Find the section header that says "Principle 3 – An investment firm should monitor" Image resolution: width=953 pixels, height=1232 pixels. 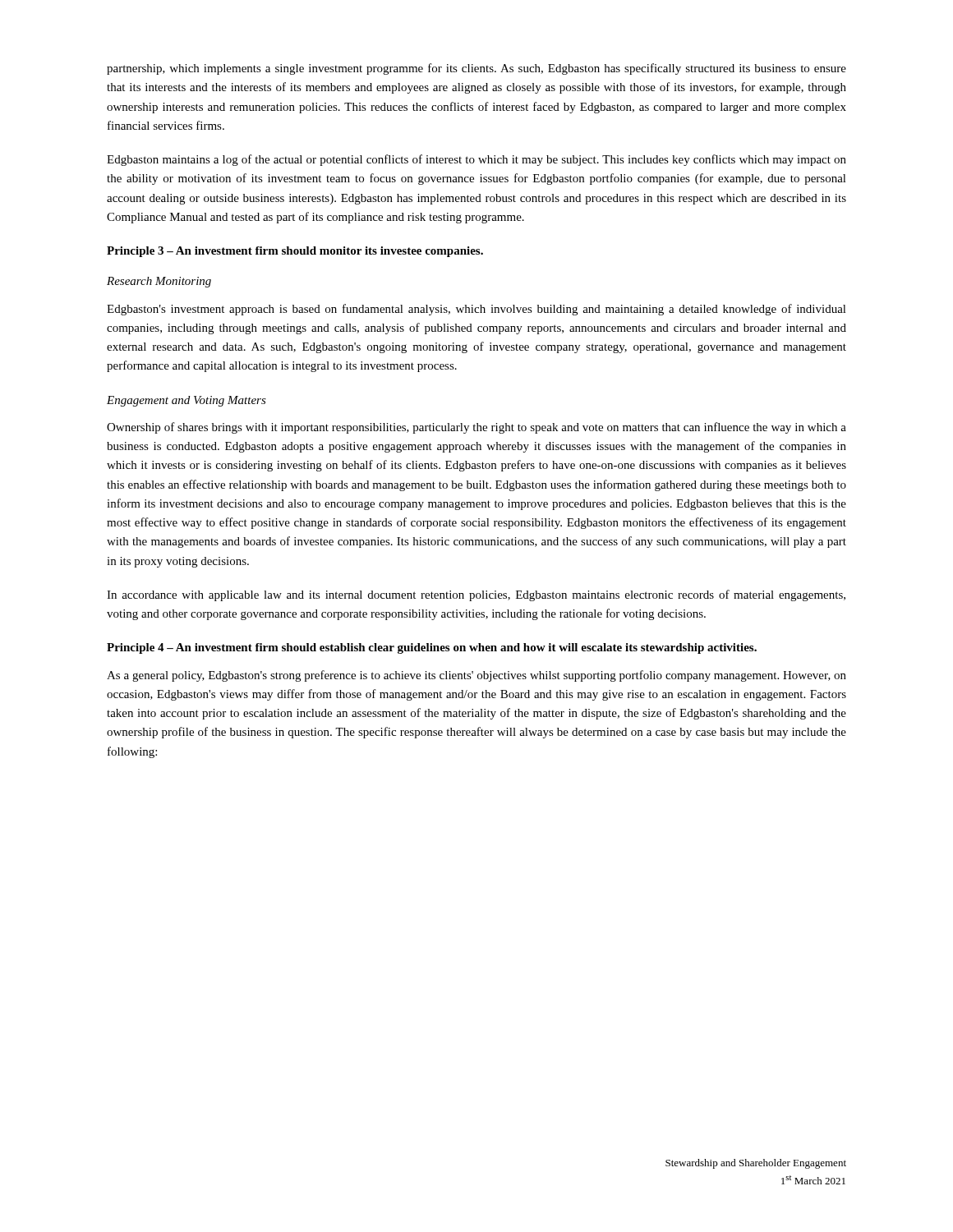click(x=295, y=251)
